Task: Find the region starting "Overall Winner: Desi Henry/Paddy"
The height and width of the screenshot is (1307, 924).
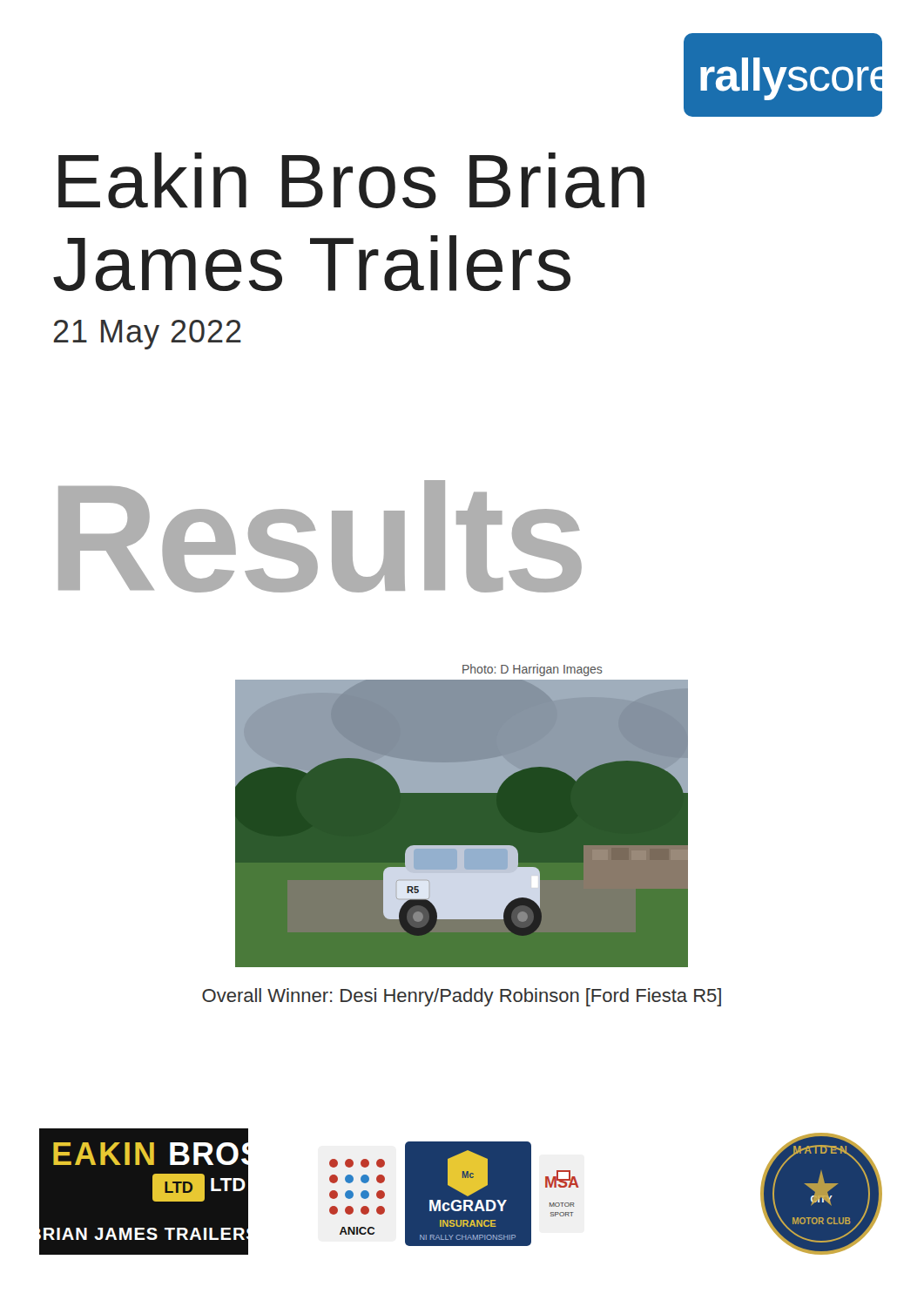Action: (x=462, y=995)
